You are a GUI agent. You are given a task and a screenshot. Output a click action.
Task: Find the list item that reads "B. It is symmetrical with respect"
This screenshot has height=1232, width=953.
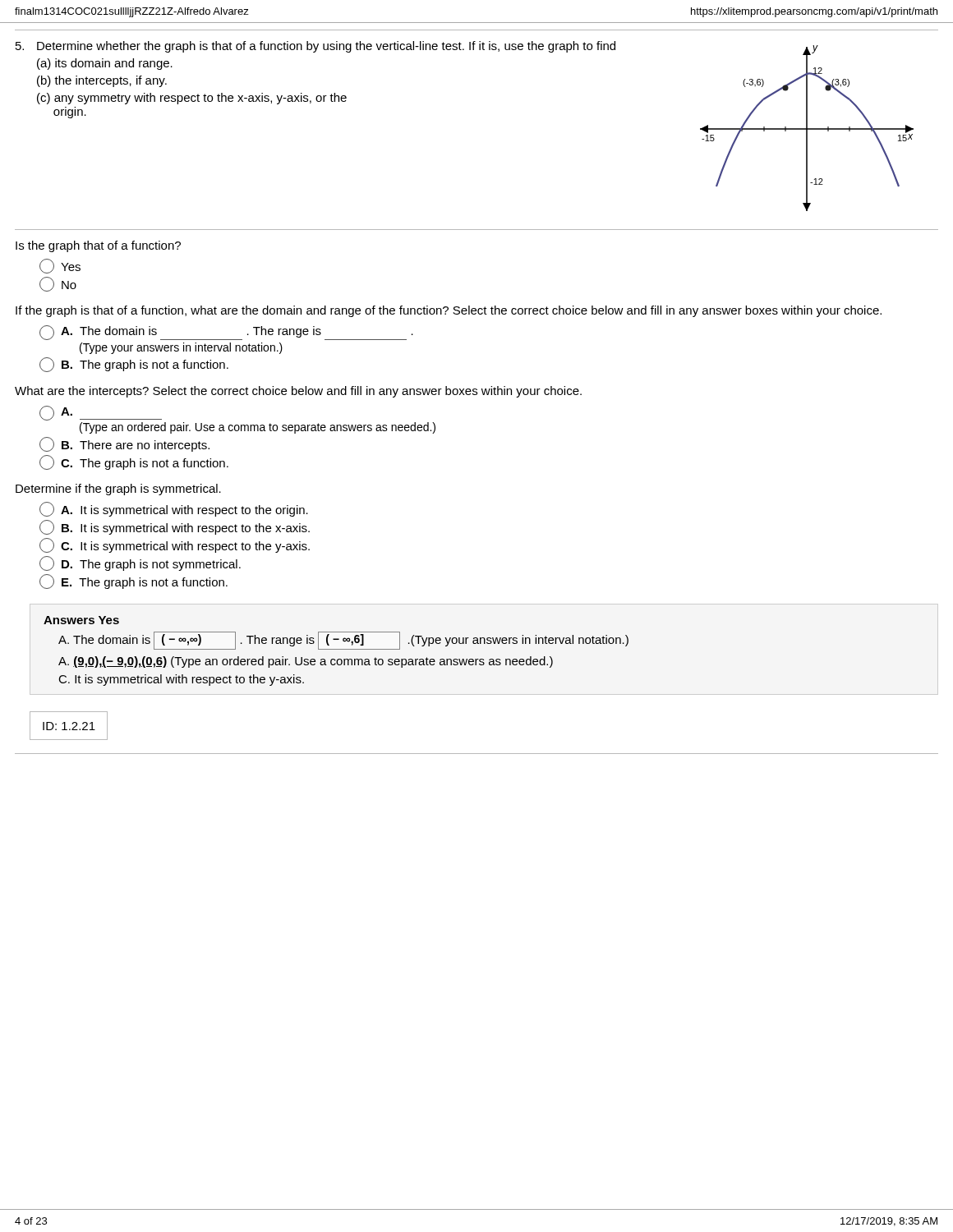point(175,527)
